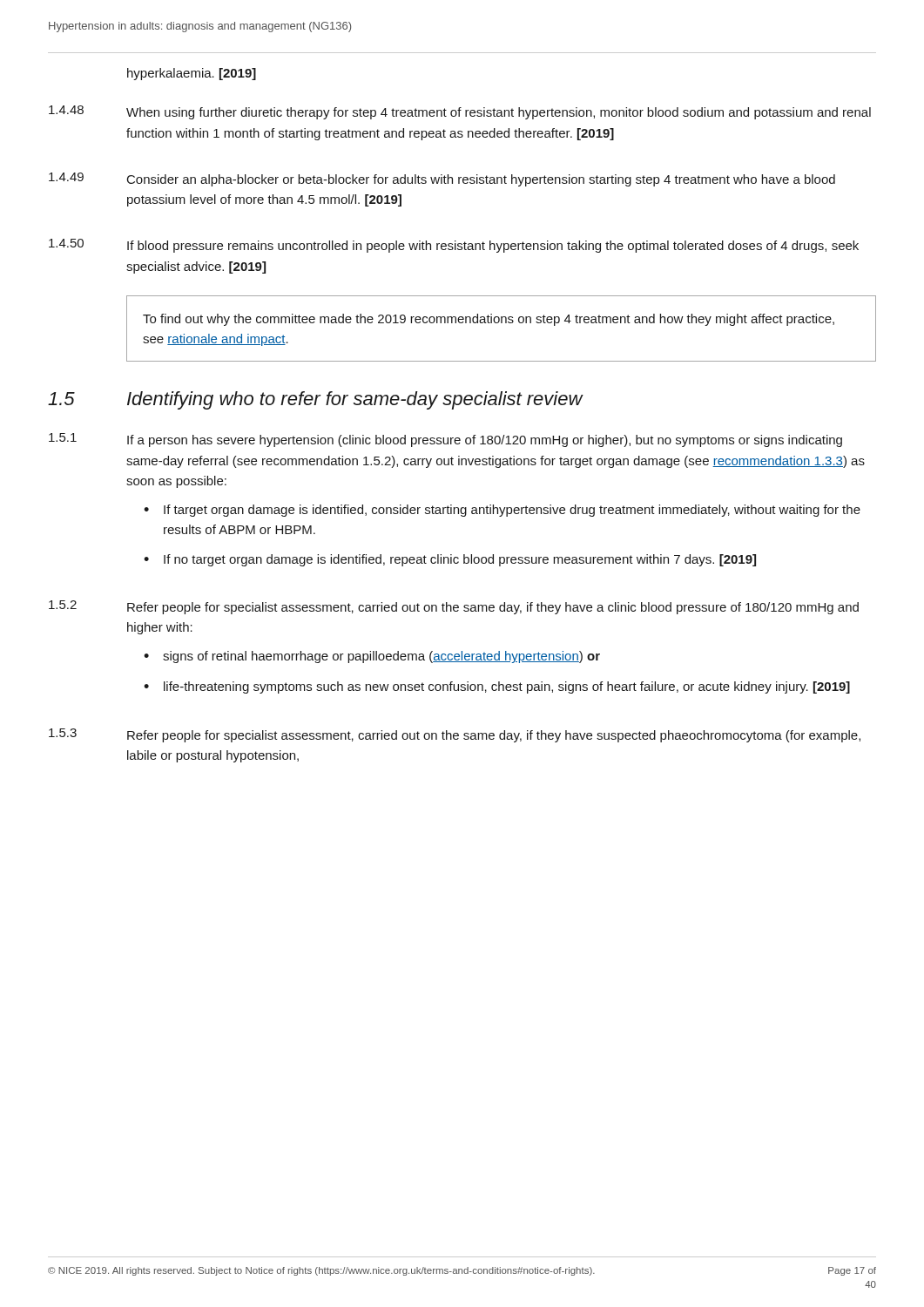Viewport: 924px width, 1307px height.
Task: Select the list item with the text "• If no target organ damage is"
Action: (x=510, y=560)
